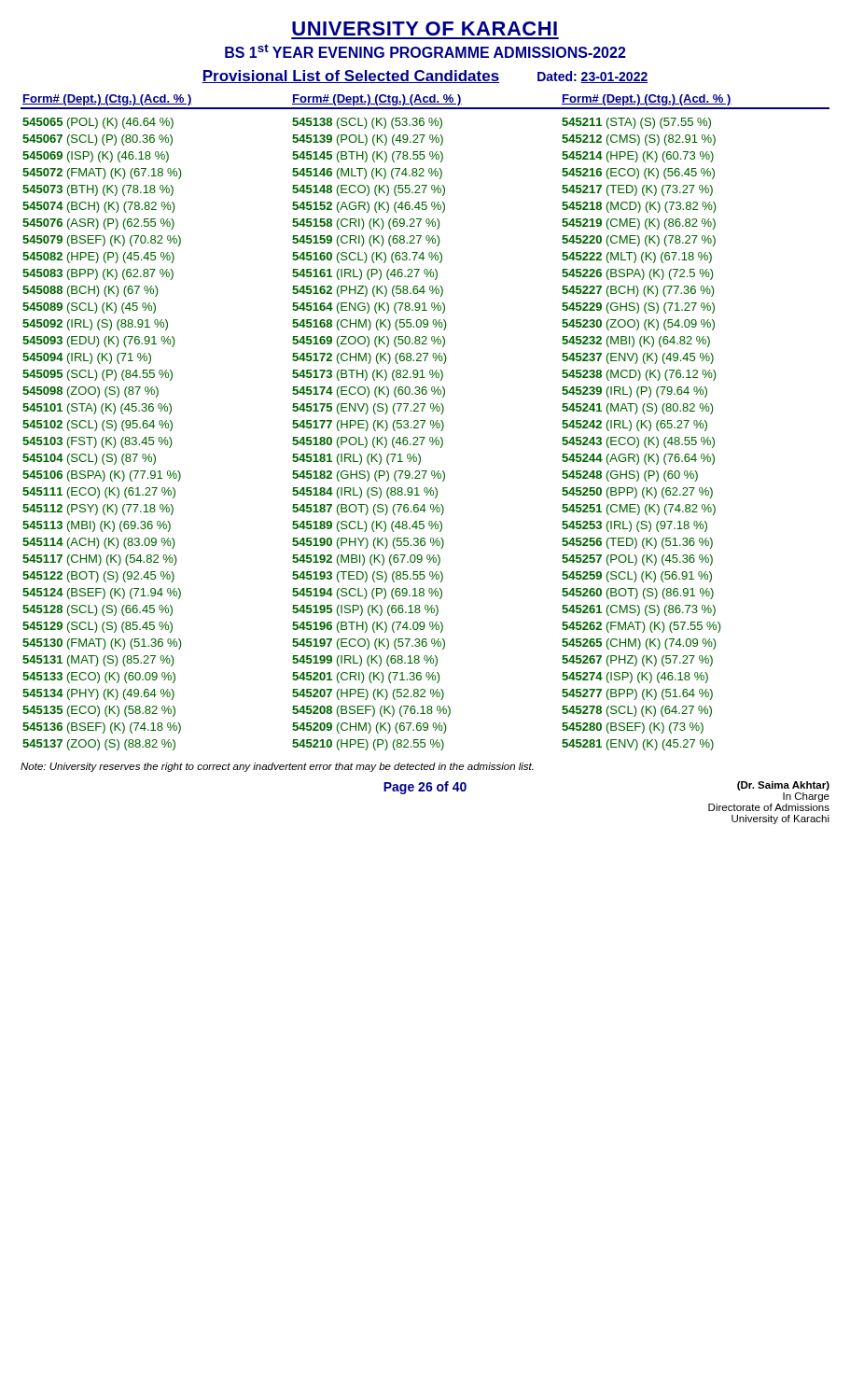Locate the text starting "Note: University reserves the"
This screenshot has height=1400, width=850.
tap(278, 767)
